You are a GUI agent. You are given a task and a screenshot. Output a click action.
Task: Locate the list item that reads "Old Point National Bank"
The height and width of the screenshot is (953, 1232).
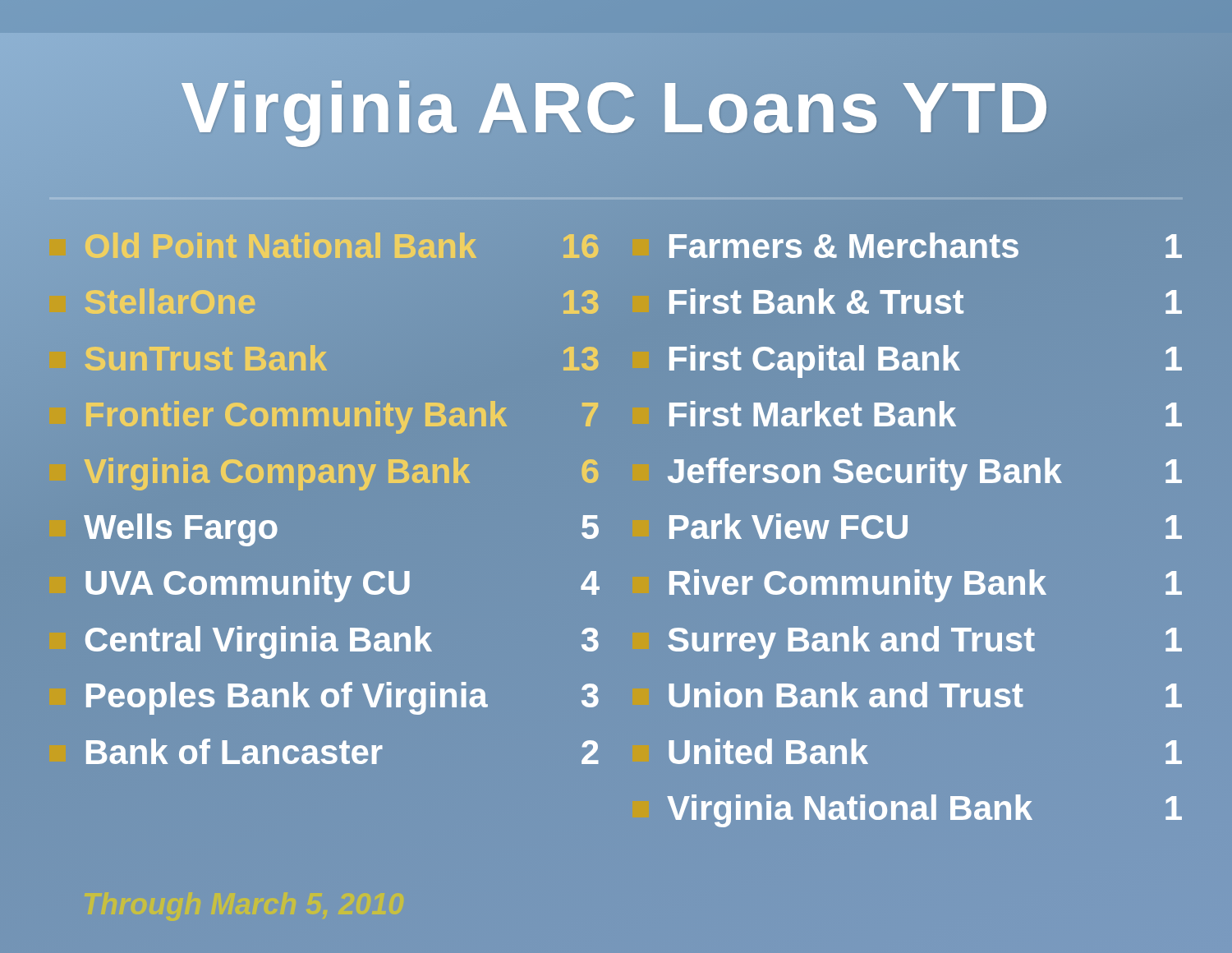(324, 247)
